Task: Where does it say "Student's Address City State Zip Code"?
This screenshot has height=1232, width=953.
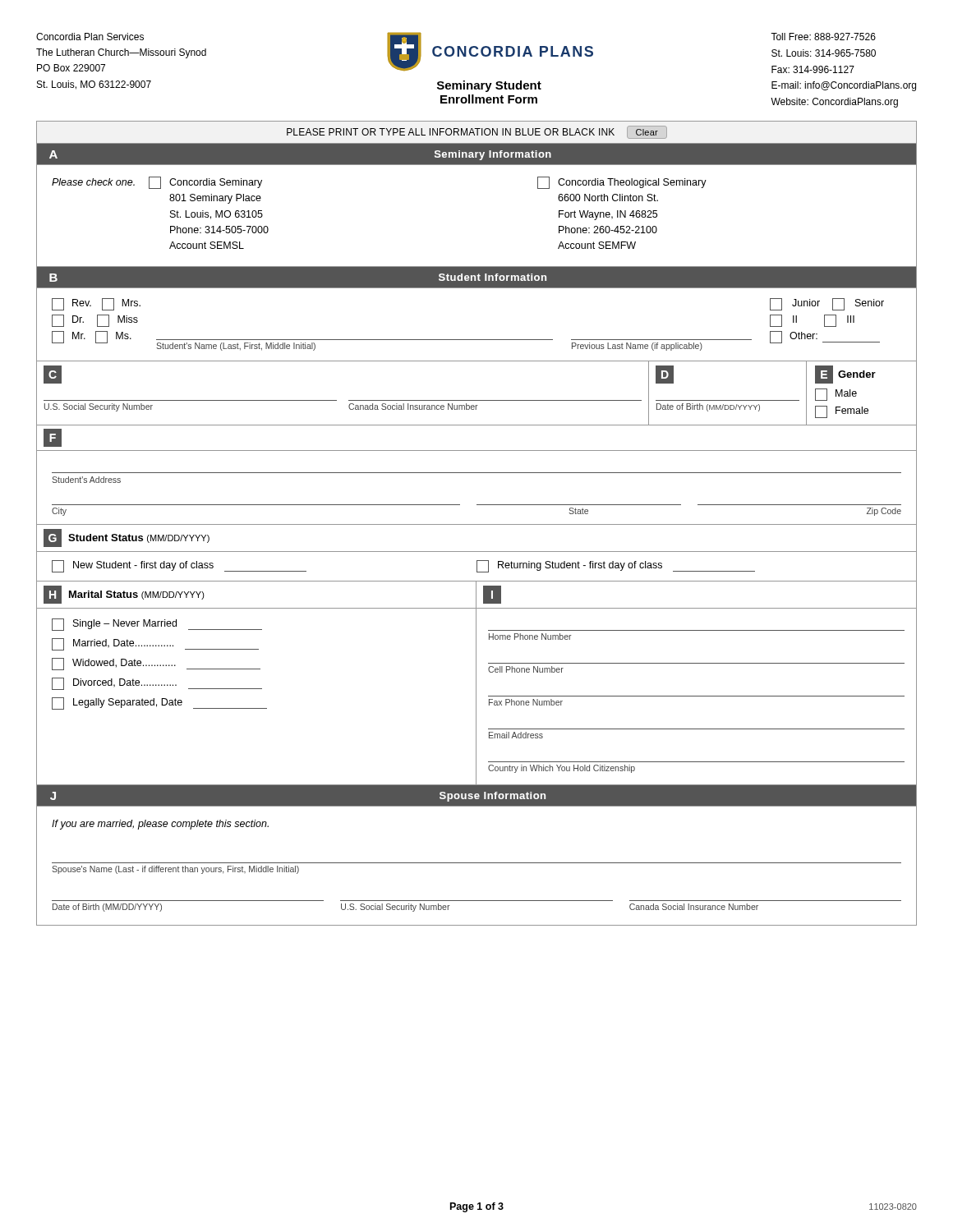Action: [x=86, y=480]
